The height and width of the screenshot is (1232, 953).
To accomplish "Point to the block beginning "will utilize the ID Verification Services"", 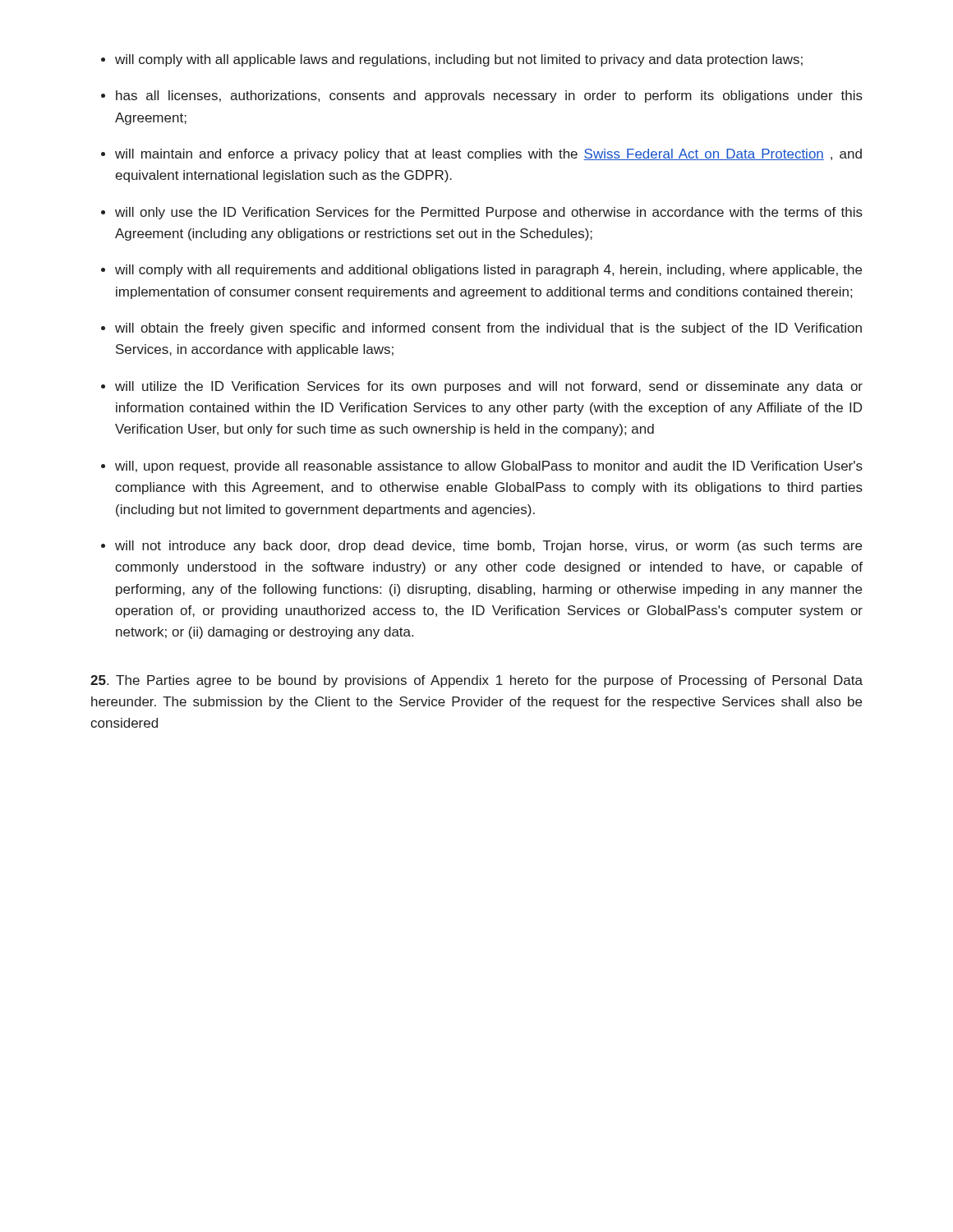I will click(x=489, y=408).
